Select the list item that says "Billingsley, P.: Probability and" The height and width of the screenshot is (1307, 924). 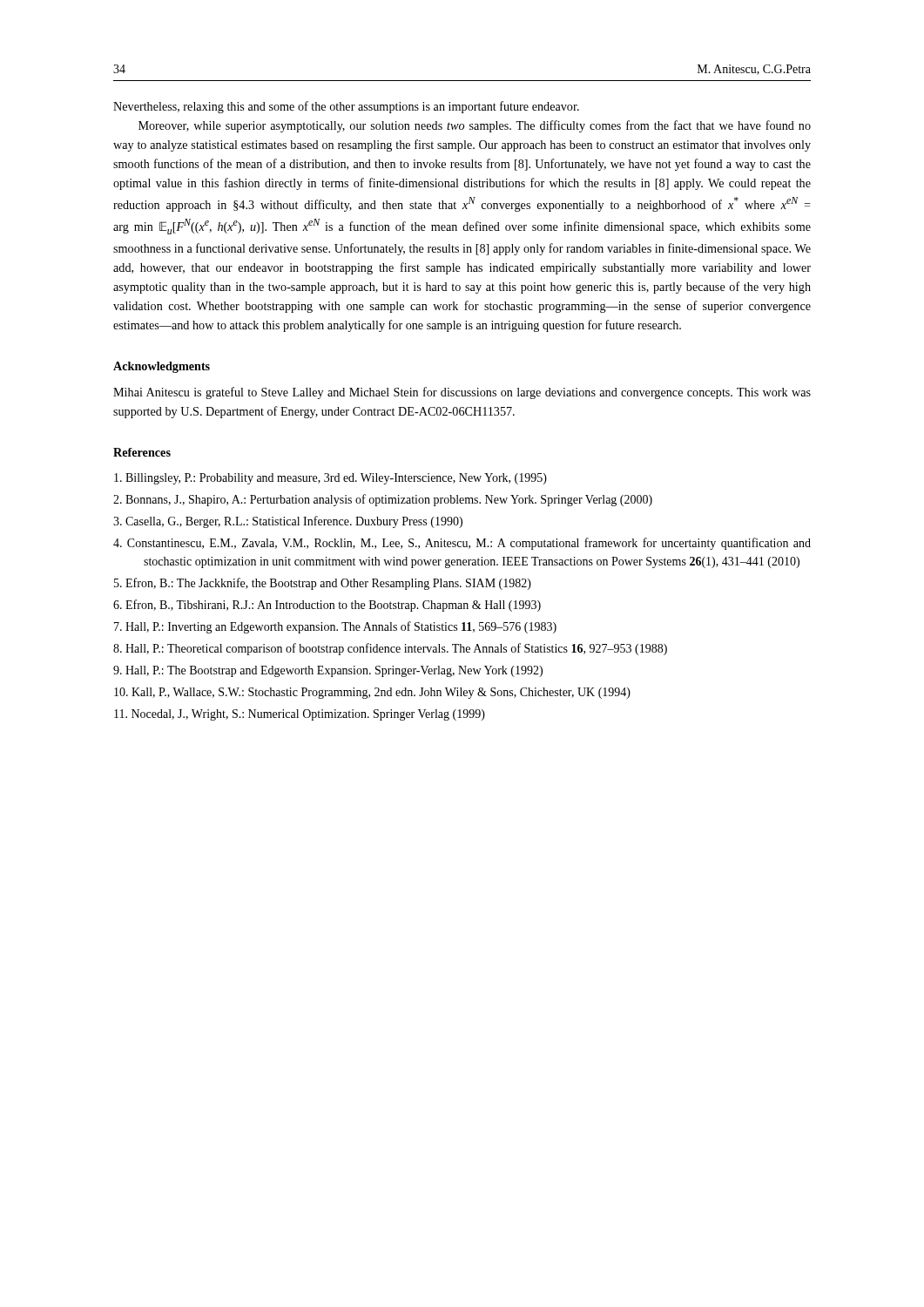[x=330, y=478]
